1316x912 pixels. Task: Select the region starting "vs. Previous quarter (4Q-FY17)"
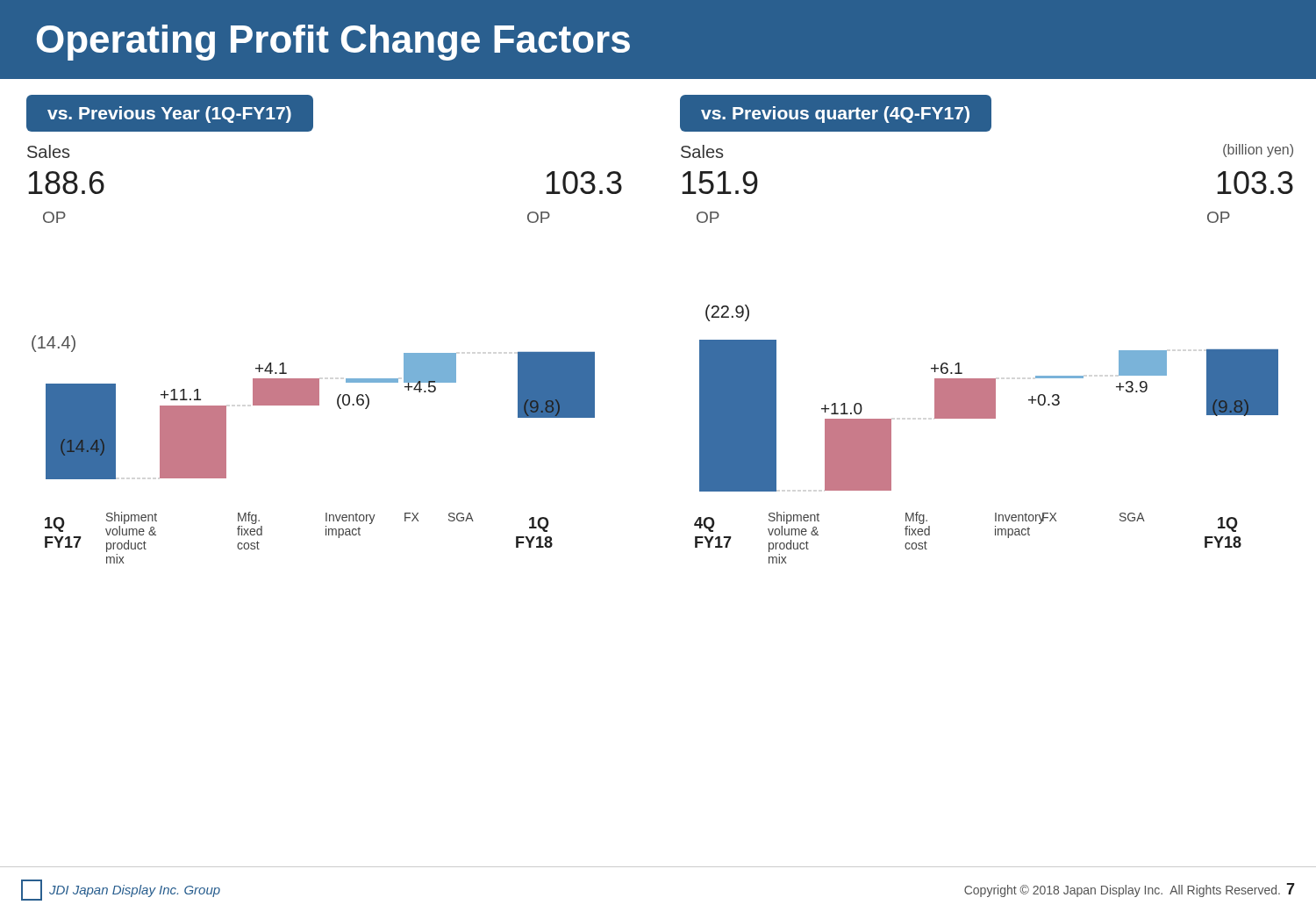(836, 113)
